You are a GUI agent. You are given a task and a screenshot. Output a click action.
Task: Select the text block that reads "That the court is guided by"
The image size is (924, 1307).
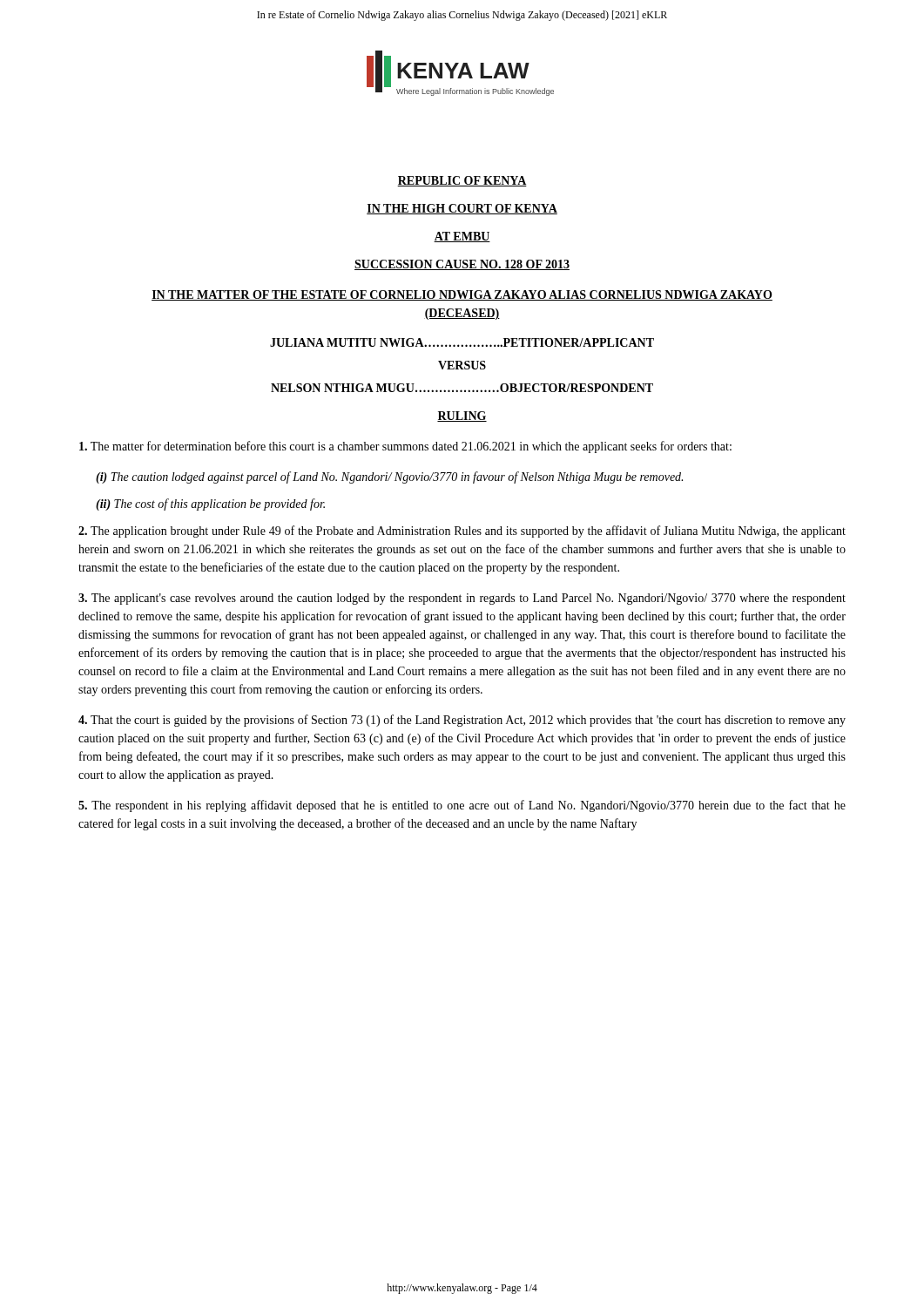462,748
